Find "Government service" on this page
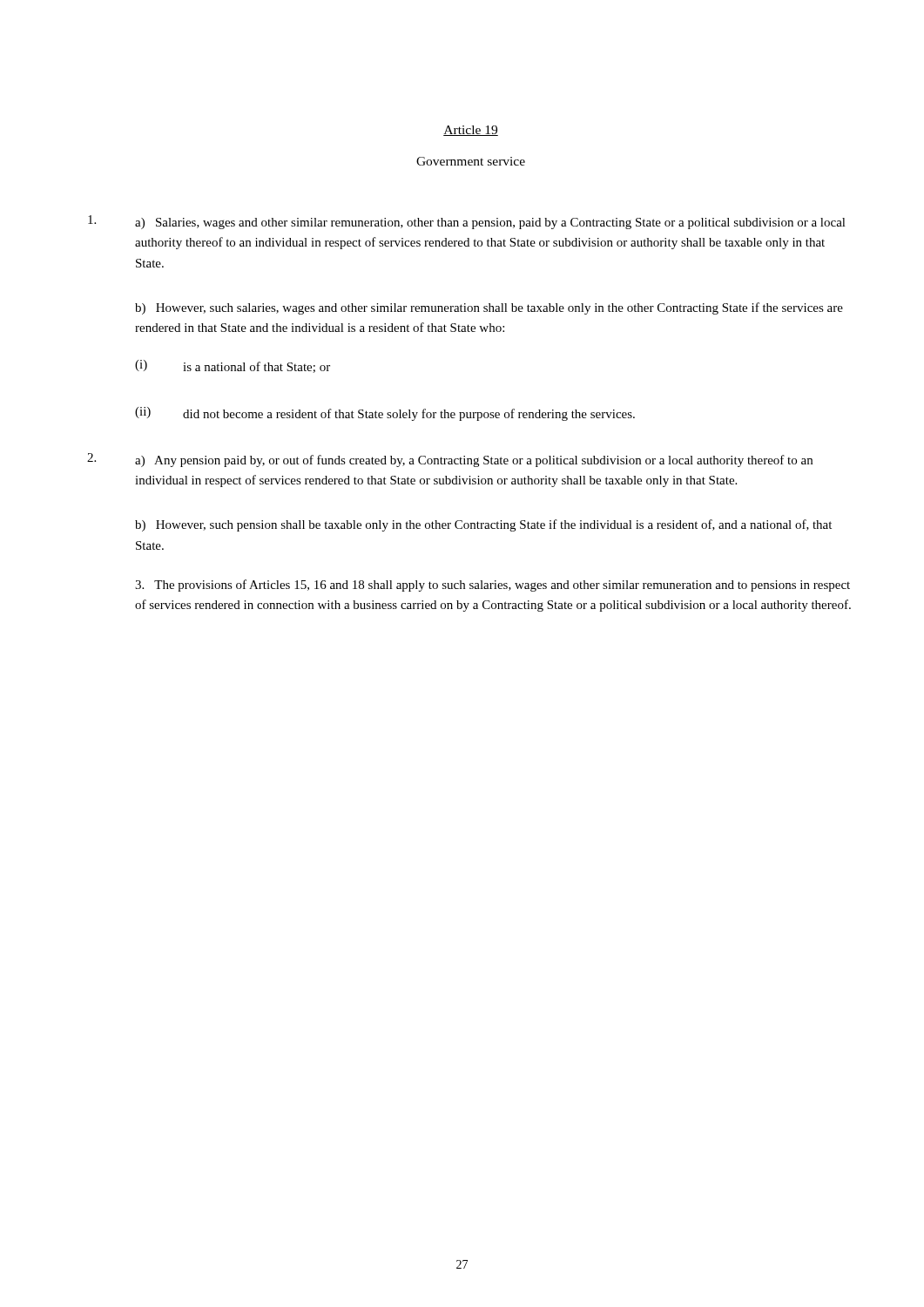The image size is (924, 1307). pos(471,161)
